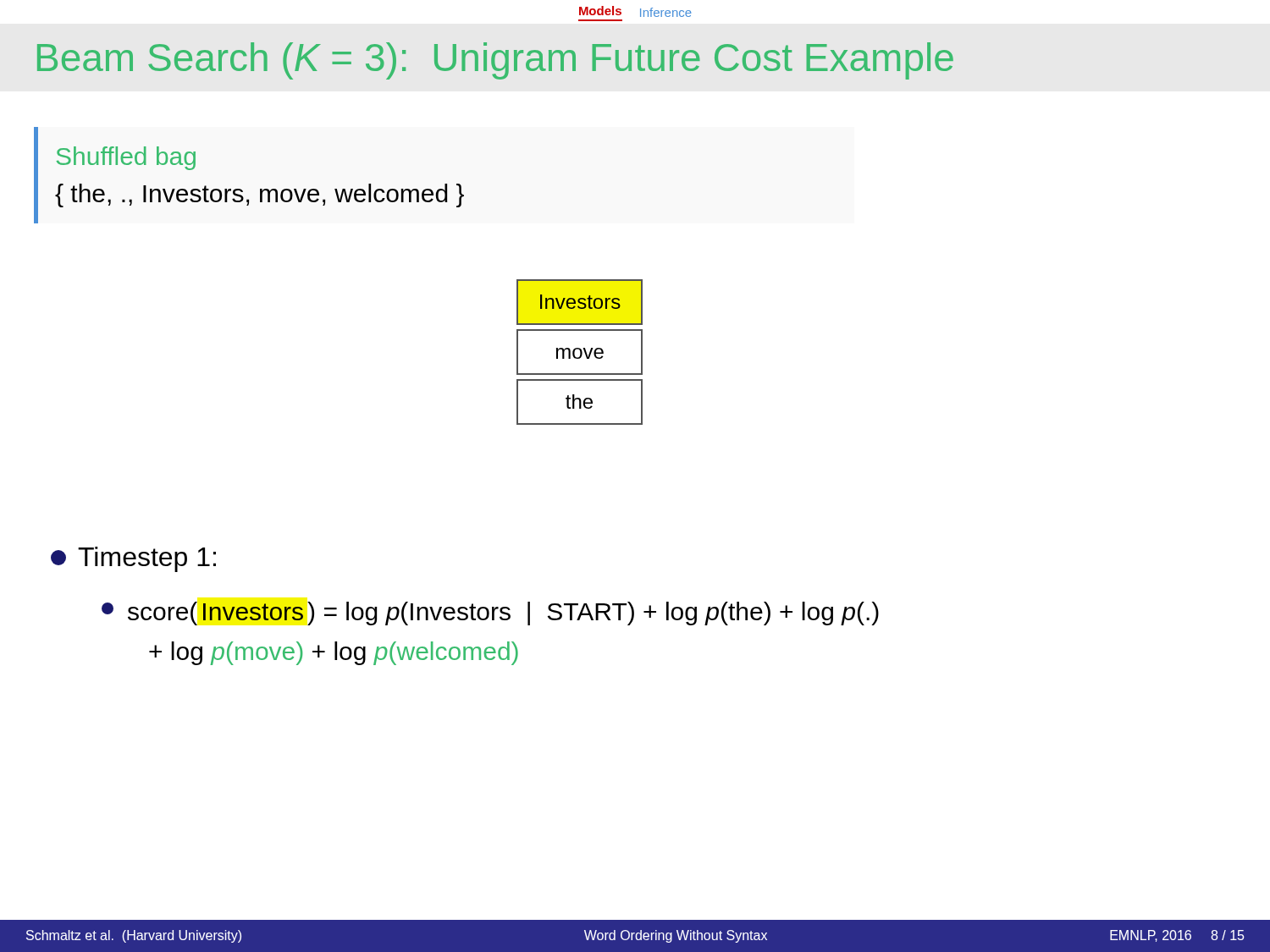This screenshot has height=952, width=1270.
Task: Navigate to the text block starting "{ the, ., Investors, move, welcomed }"
Action: coord(260,193)
